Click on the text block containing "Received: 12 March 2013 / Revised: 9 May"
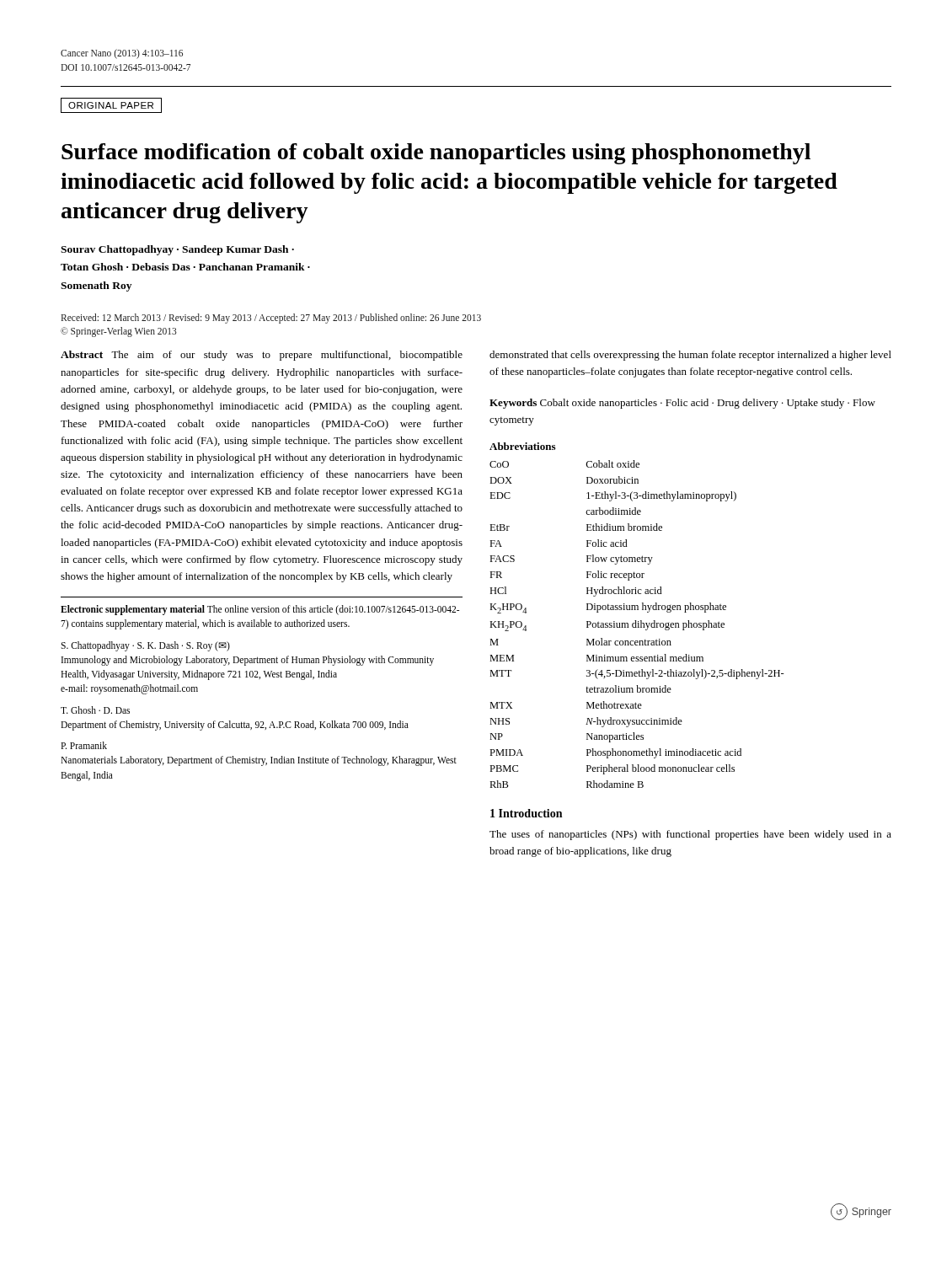The image size is (952, 1264). [271, 325]
